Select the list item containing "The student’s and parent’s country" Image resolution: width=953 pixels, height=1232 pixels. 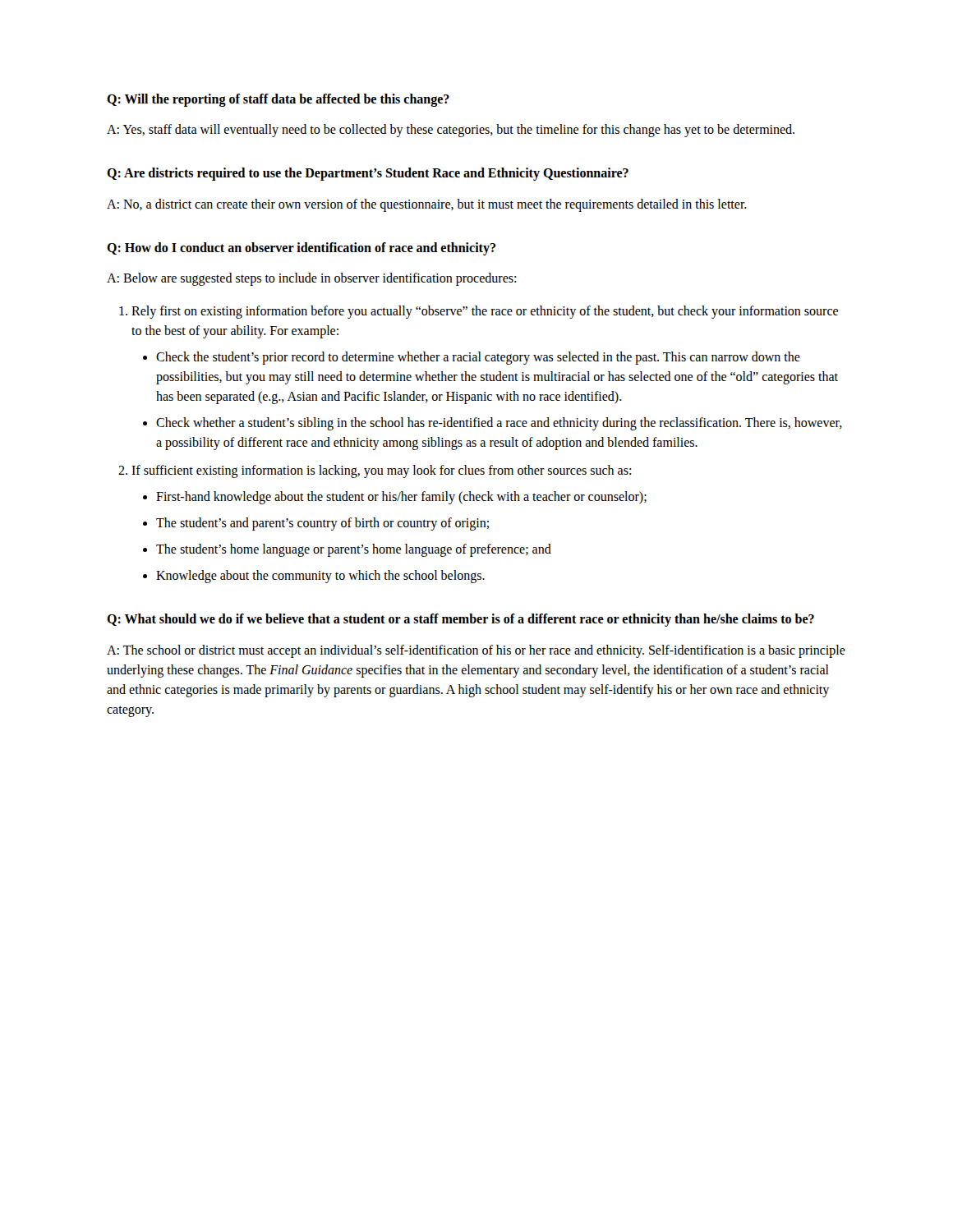click(323, 523)
